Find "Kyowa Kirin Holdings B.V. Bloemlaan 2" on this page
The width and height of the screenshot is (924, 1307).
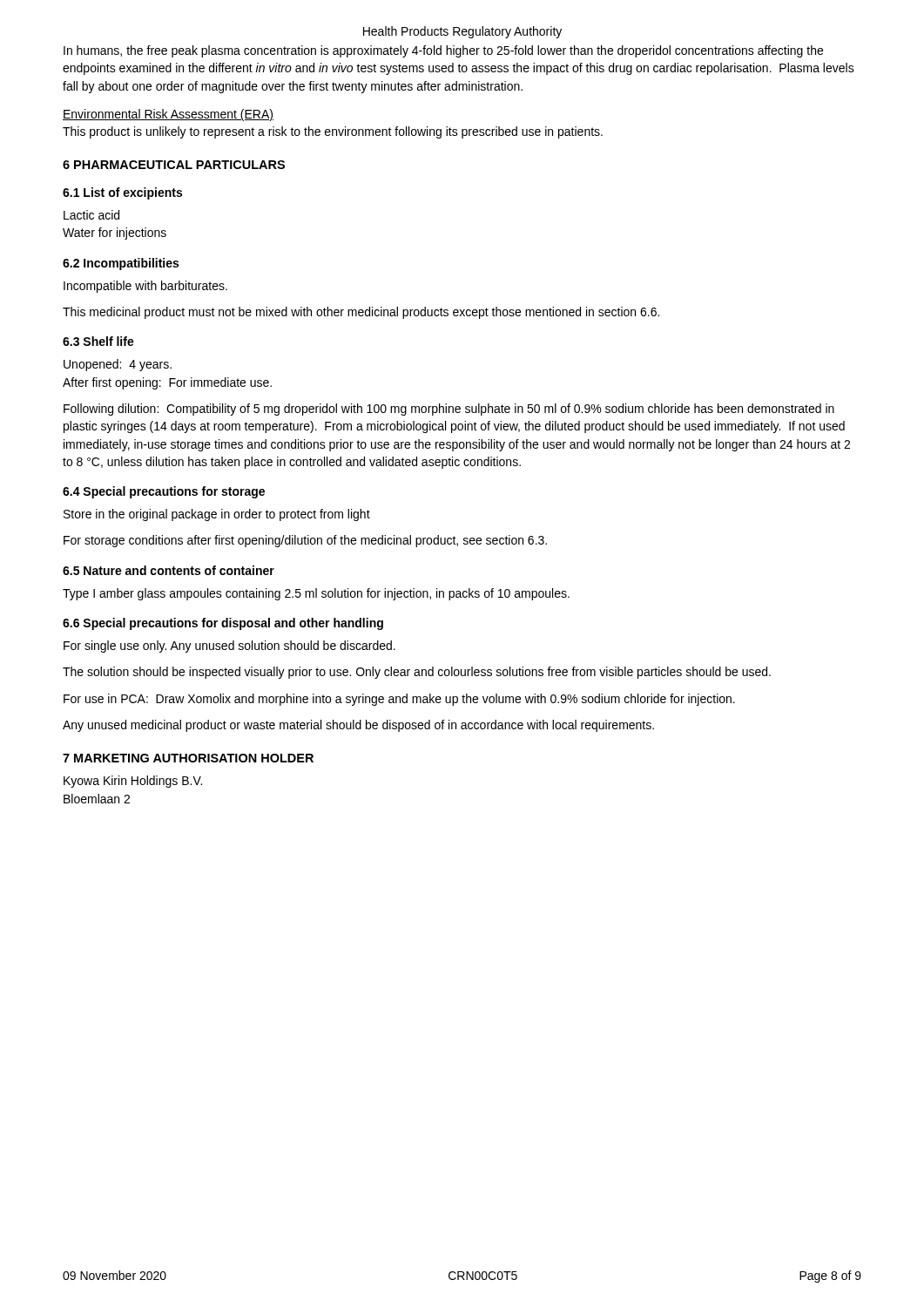pos(133,790)
